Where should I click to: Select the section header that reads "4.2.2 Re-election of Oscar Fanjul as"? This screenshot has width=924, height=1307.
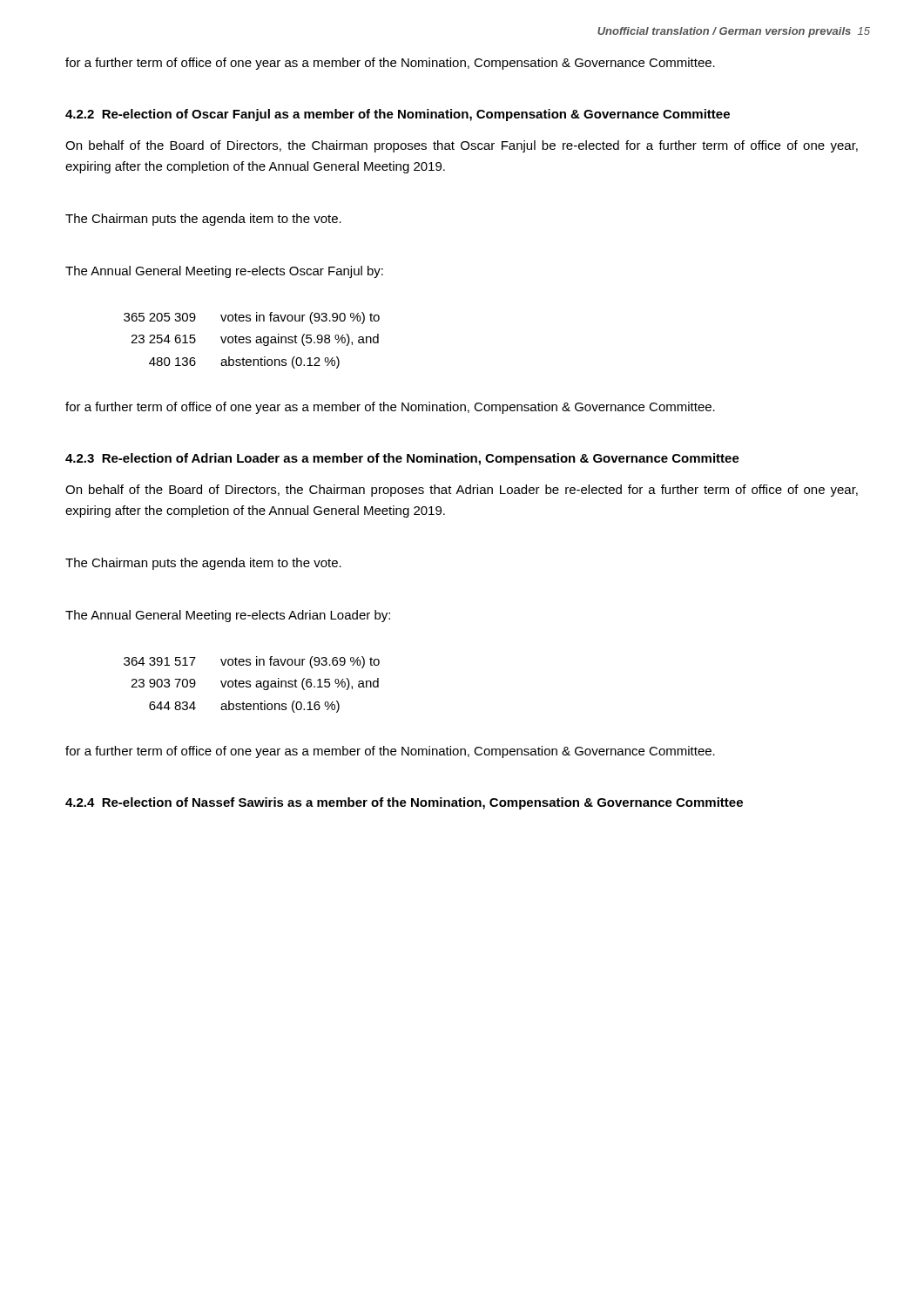pos(398,114)
